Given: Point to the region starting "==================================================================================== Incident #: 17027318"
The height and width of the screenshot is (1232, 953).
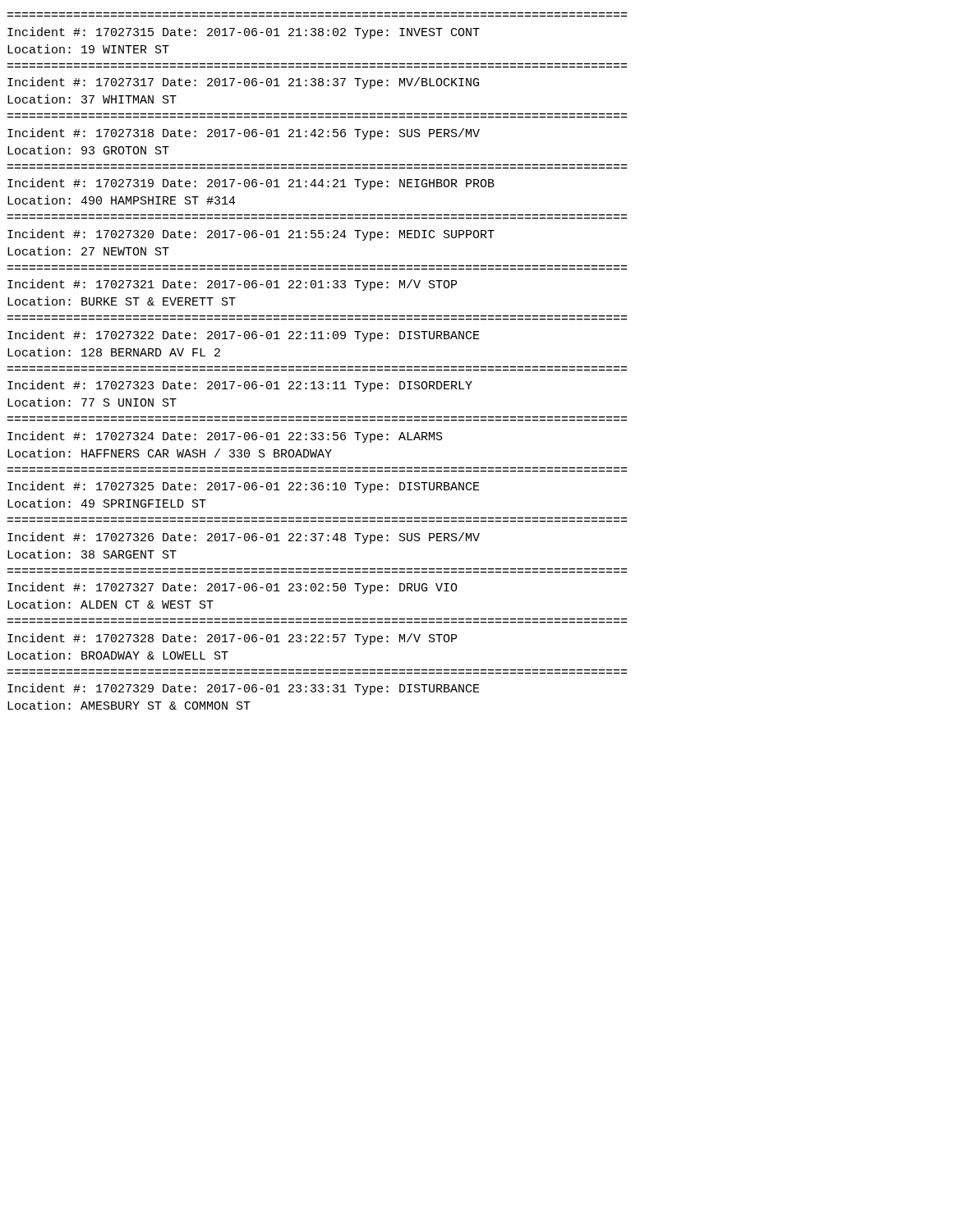Looking at the screenshot, I should pos(476,135).
